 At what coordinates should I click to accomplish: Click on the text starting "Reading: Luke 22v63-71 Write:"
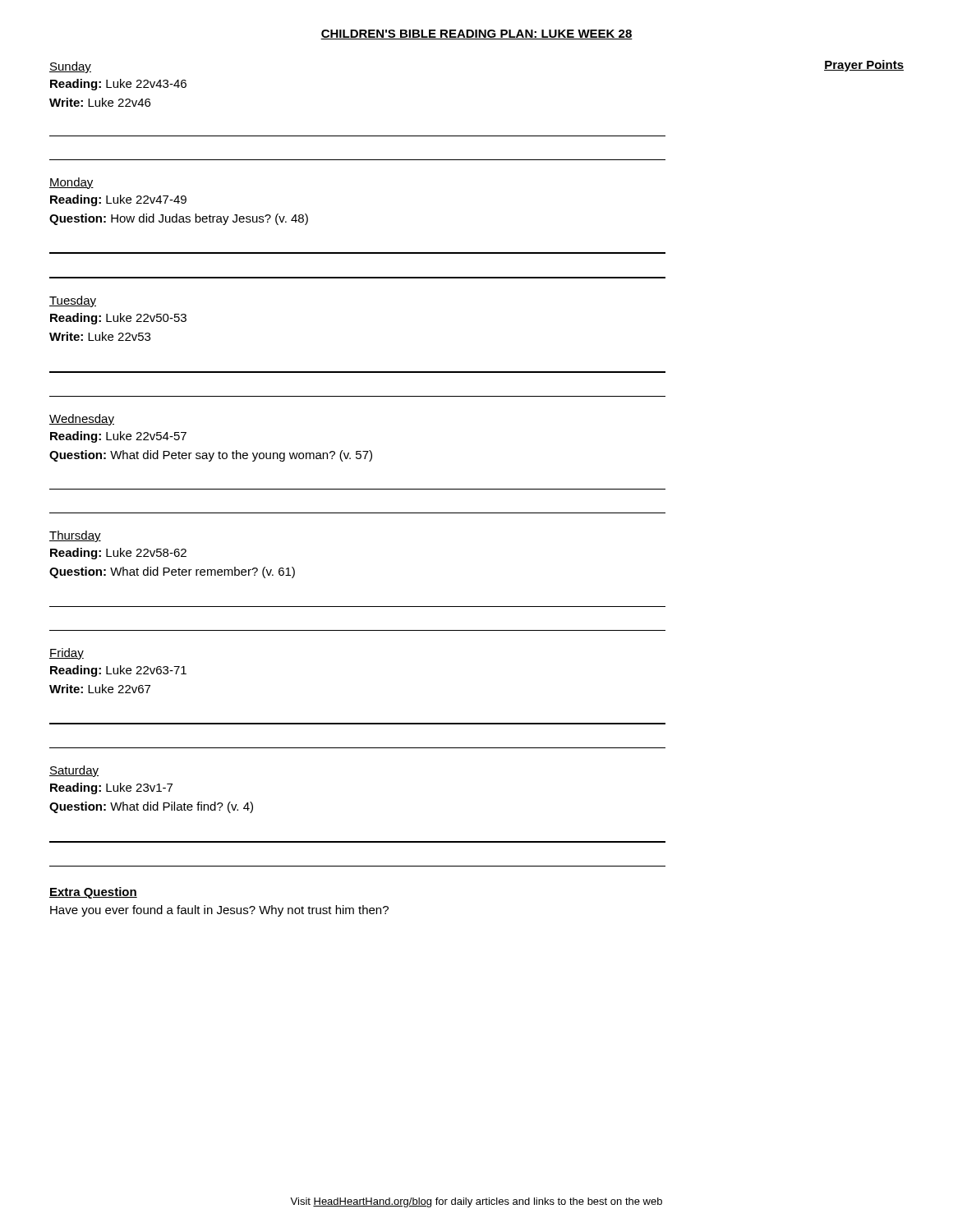click(x=118, y=679)
